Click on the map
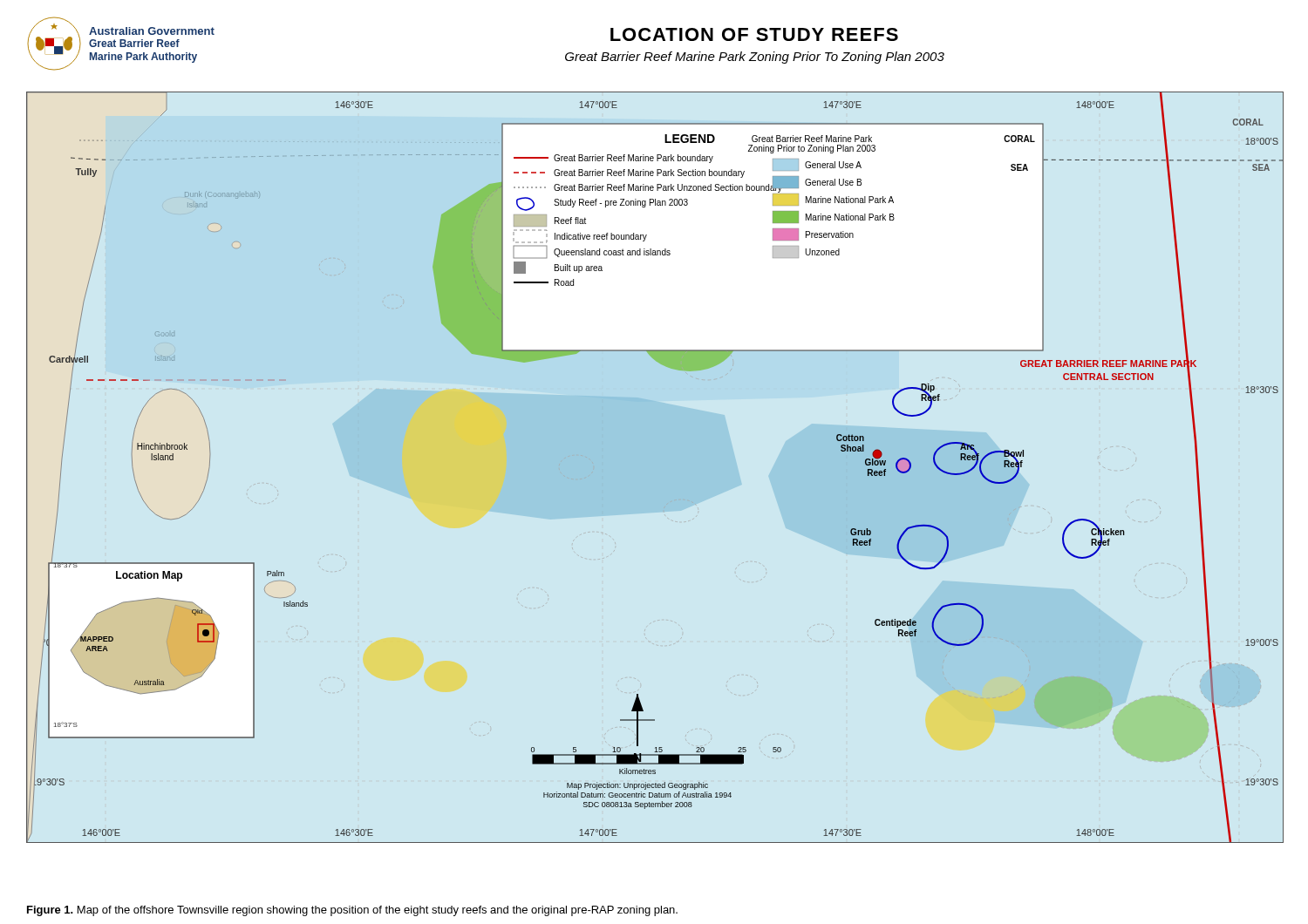1308x924 pixels. tap(655, 467)
